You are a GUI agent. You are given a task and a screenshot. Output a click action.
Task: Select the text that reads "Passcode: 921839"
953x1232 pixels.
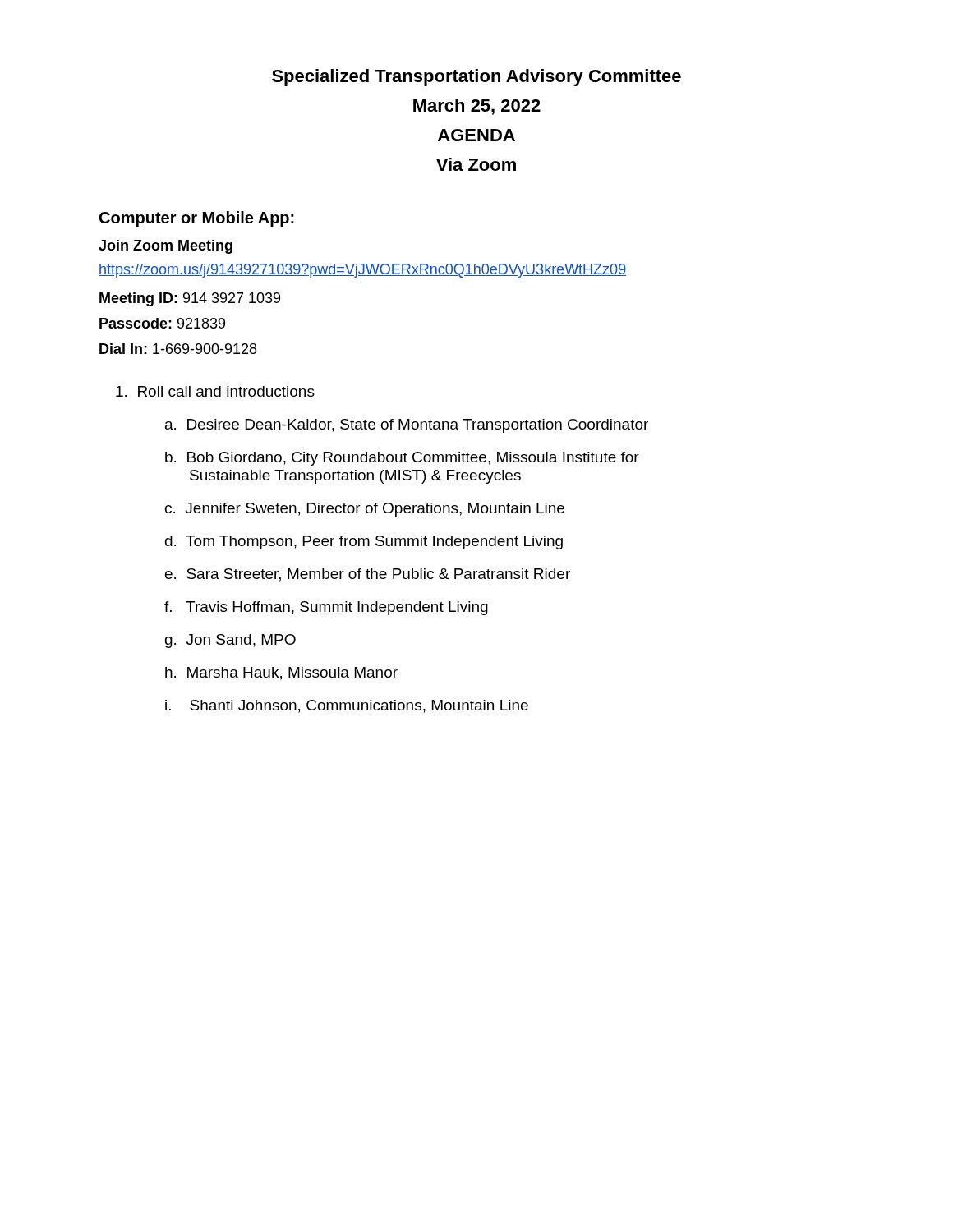click(162, 324)
